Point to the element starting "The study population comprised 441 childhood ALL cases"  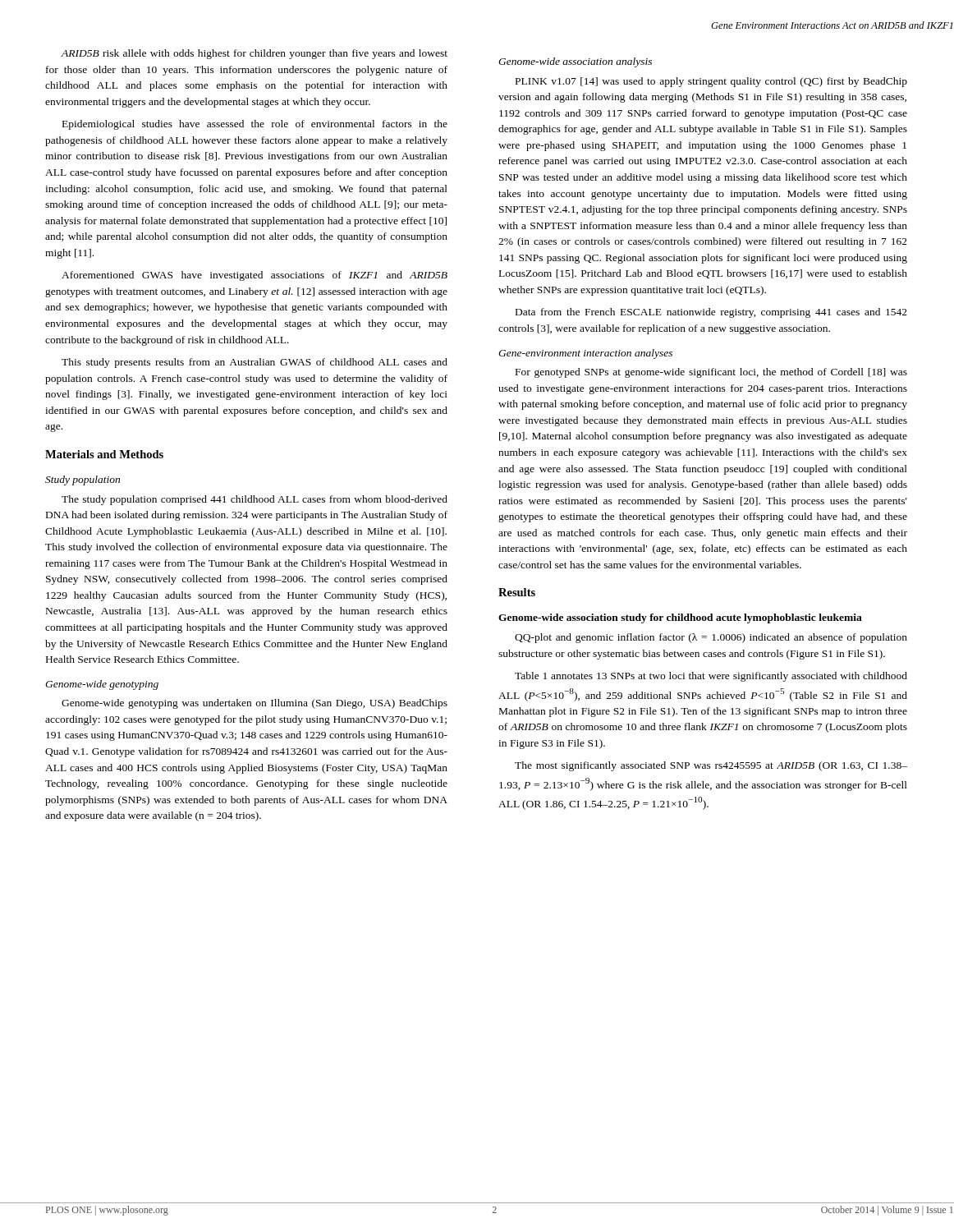click(x=246, y=579)
